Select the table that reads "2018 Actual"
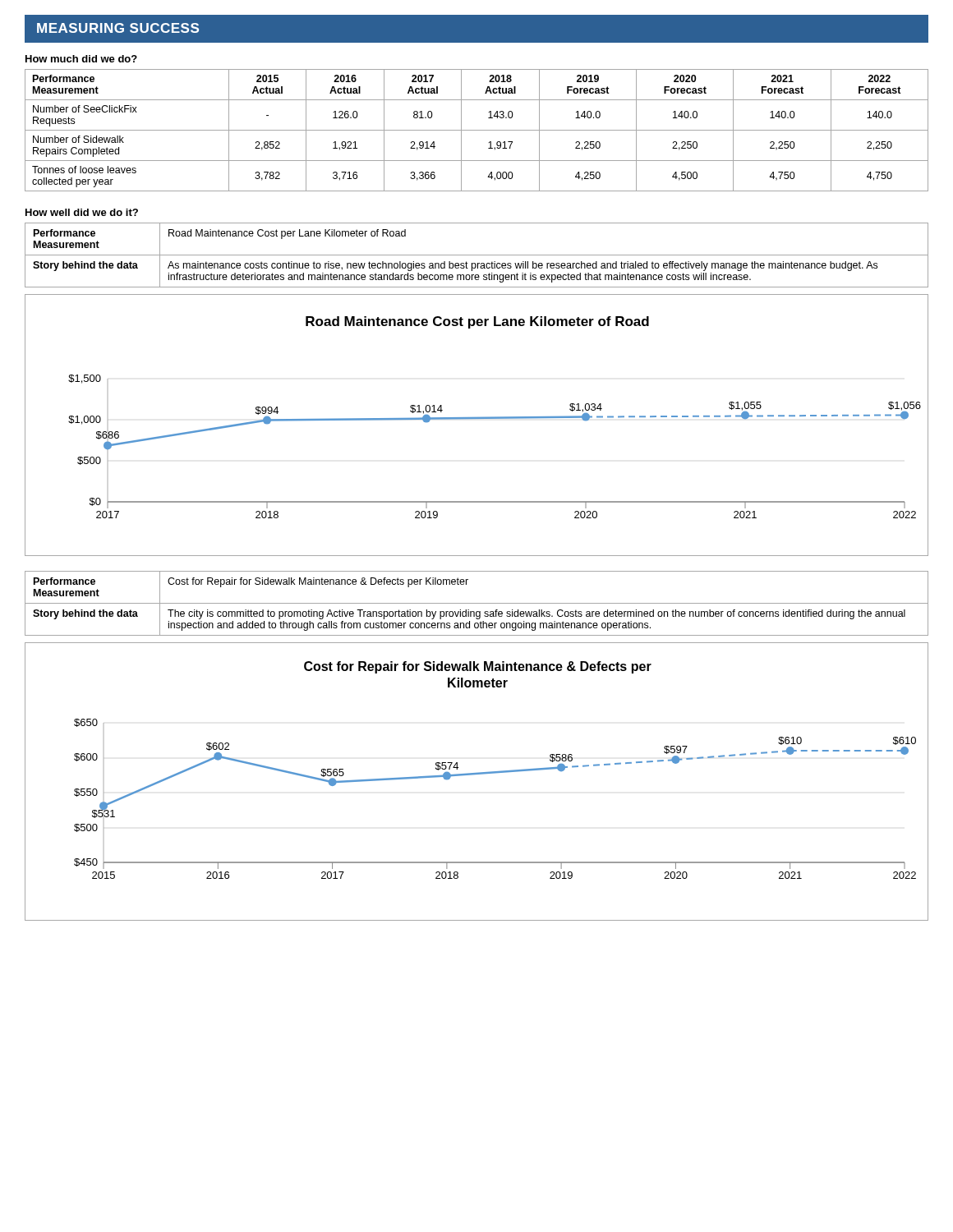This screenshot has width=953, height=1232. coord(476,130)
